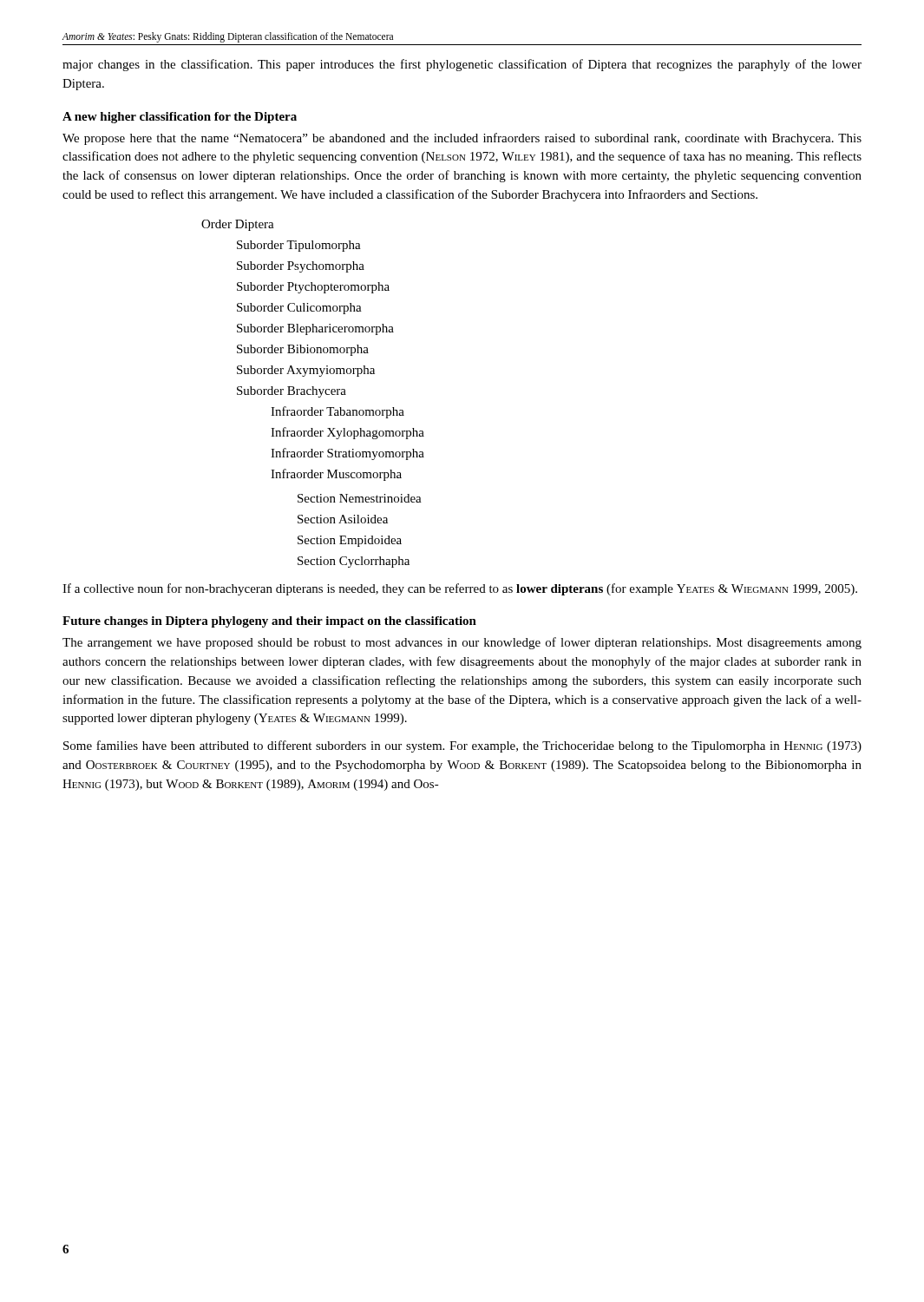924x1302 pixels.
Task: Find the element starting "Order Diptera Suborder Tipulomorpha Suborder Psychomorpha Suborder"
Action: [x=238, y=225]
